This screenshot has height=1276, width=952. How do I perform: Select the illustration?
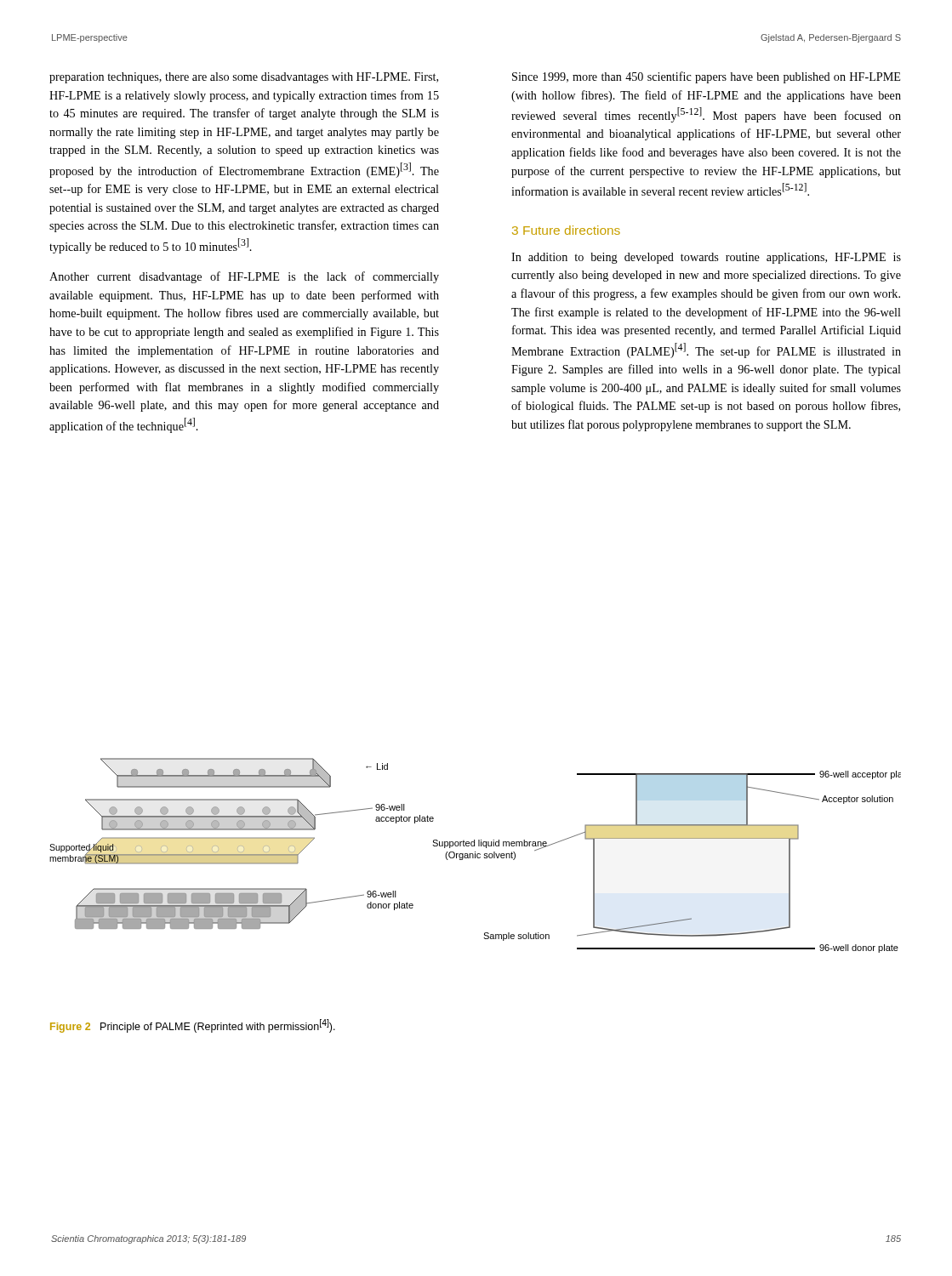click(475, 888)
